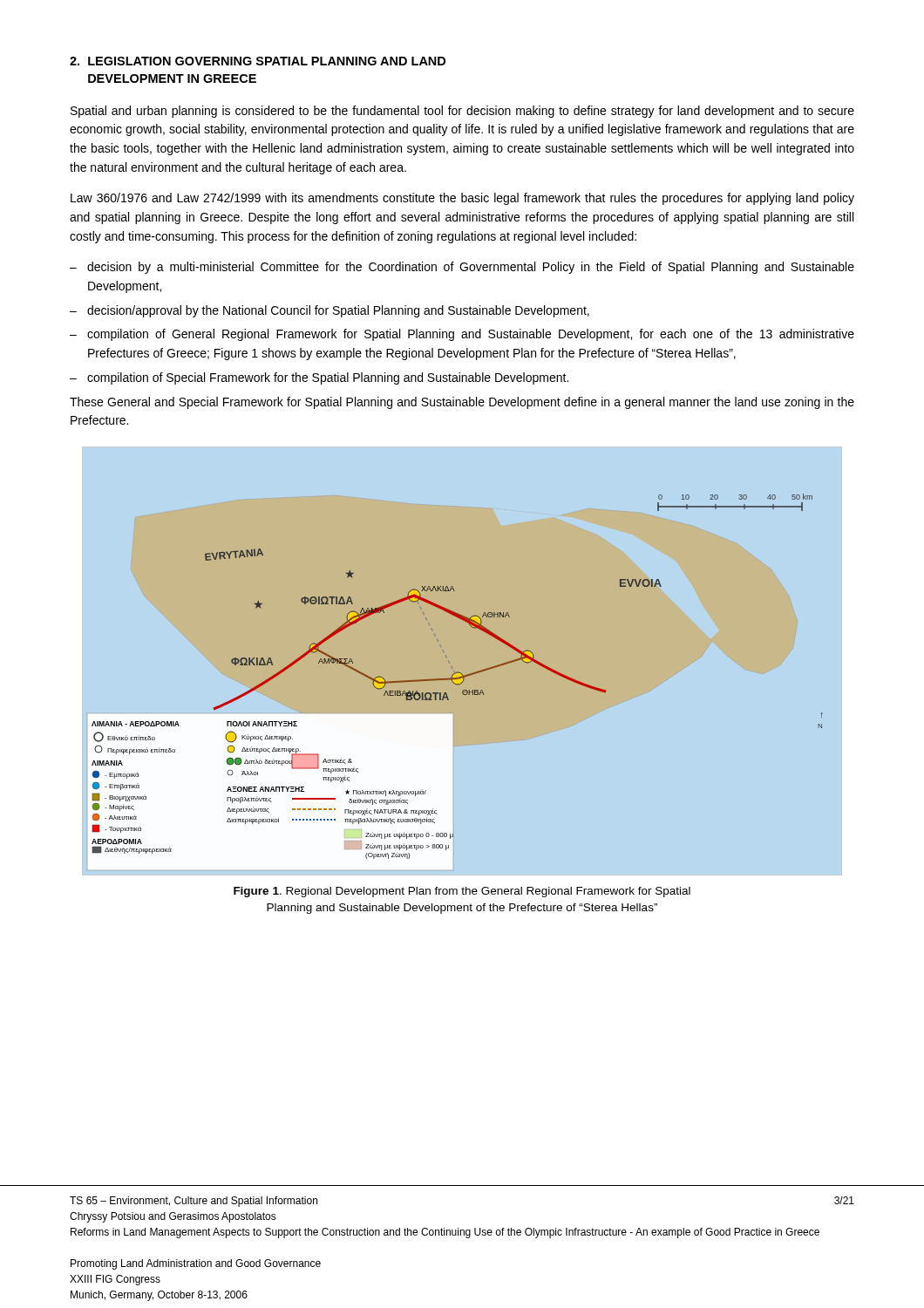Select a section header
The width and height of the screenshot is (924, 1308).
[x=258, y=70]
